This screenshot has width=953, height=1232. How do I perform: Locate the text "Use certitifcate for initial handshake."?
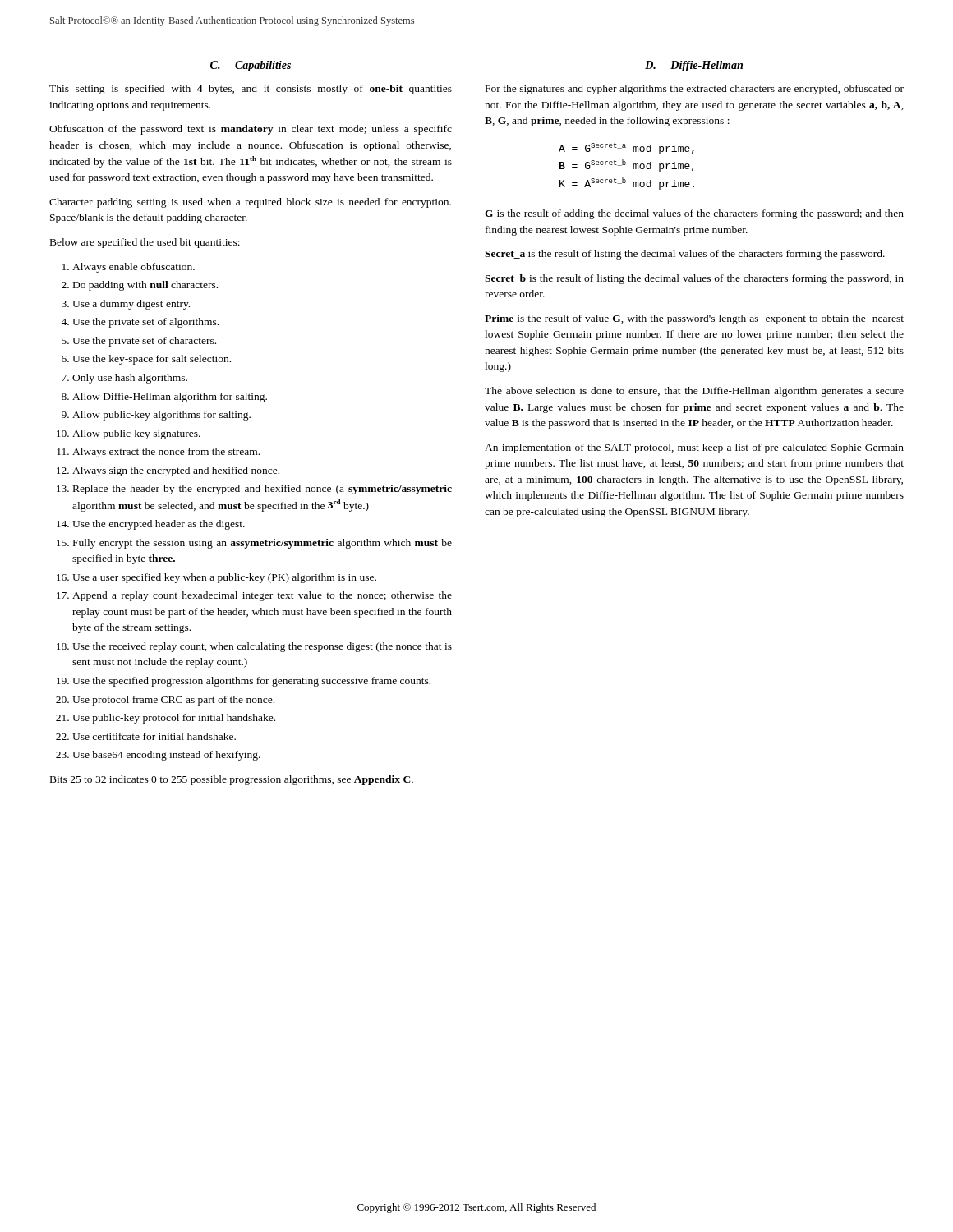(154, 736)
